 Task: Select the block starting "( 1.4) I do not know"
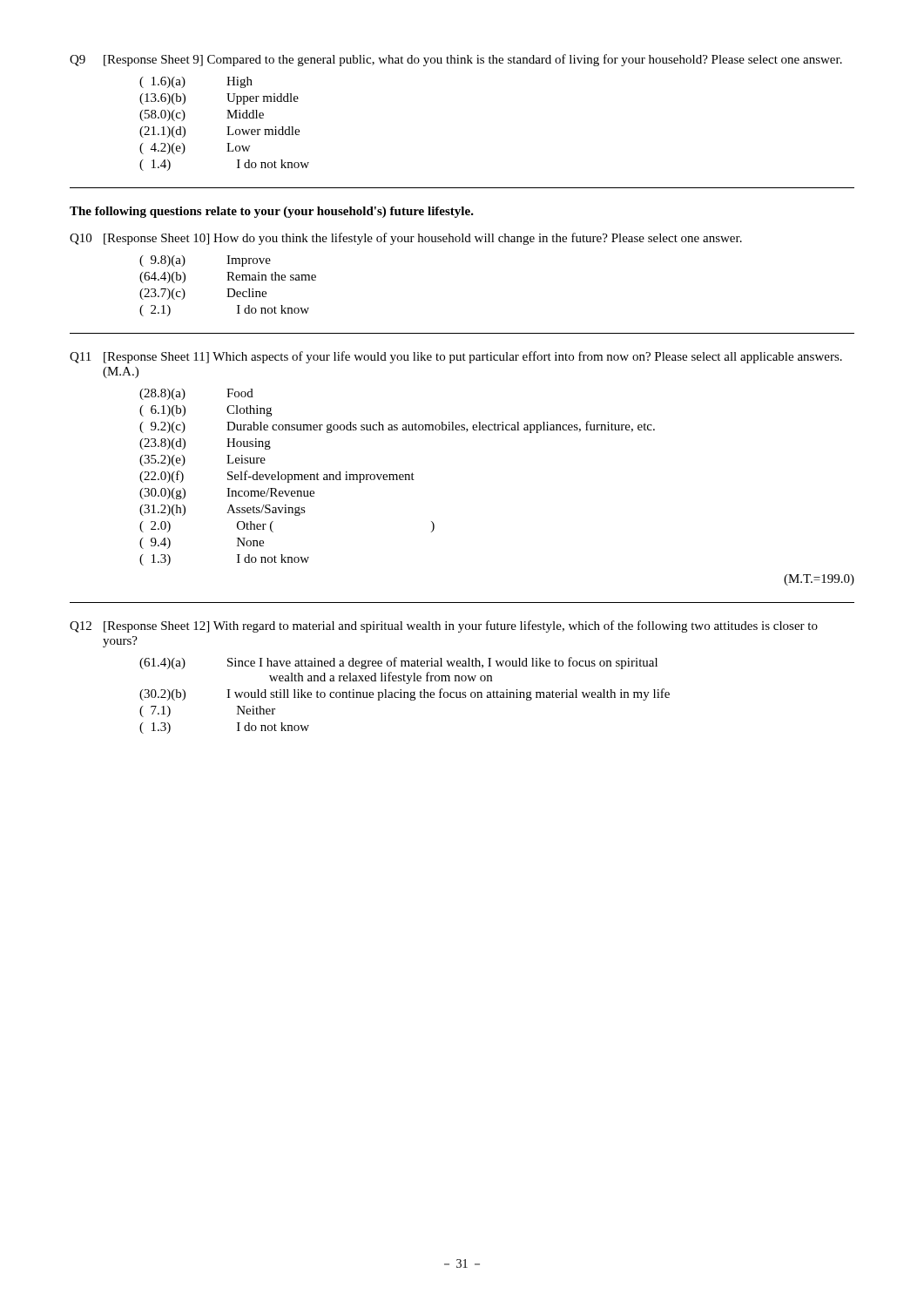coord(154,165)
